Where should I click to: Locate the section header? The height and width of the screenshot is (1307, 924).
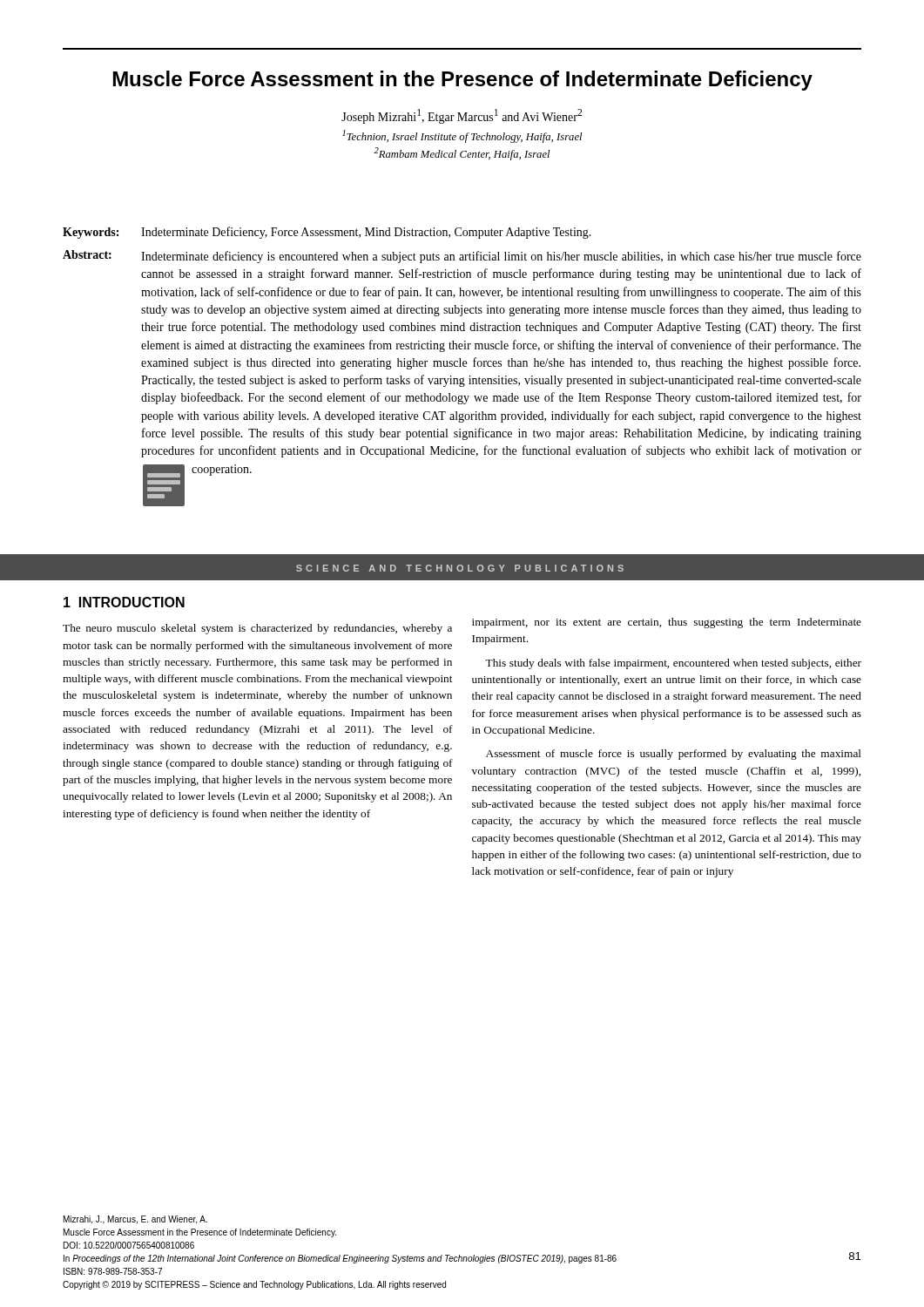[124, 603]
